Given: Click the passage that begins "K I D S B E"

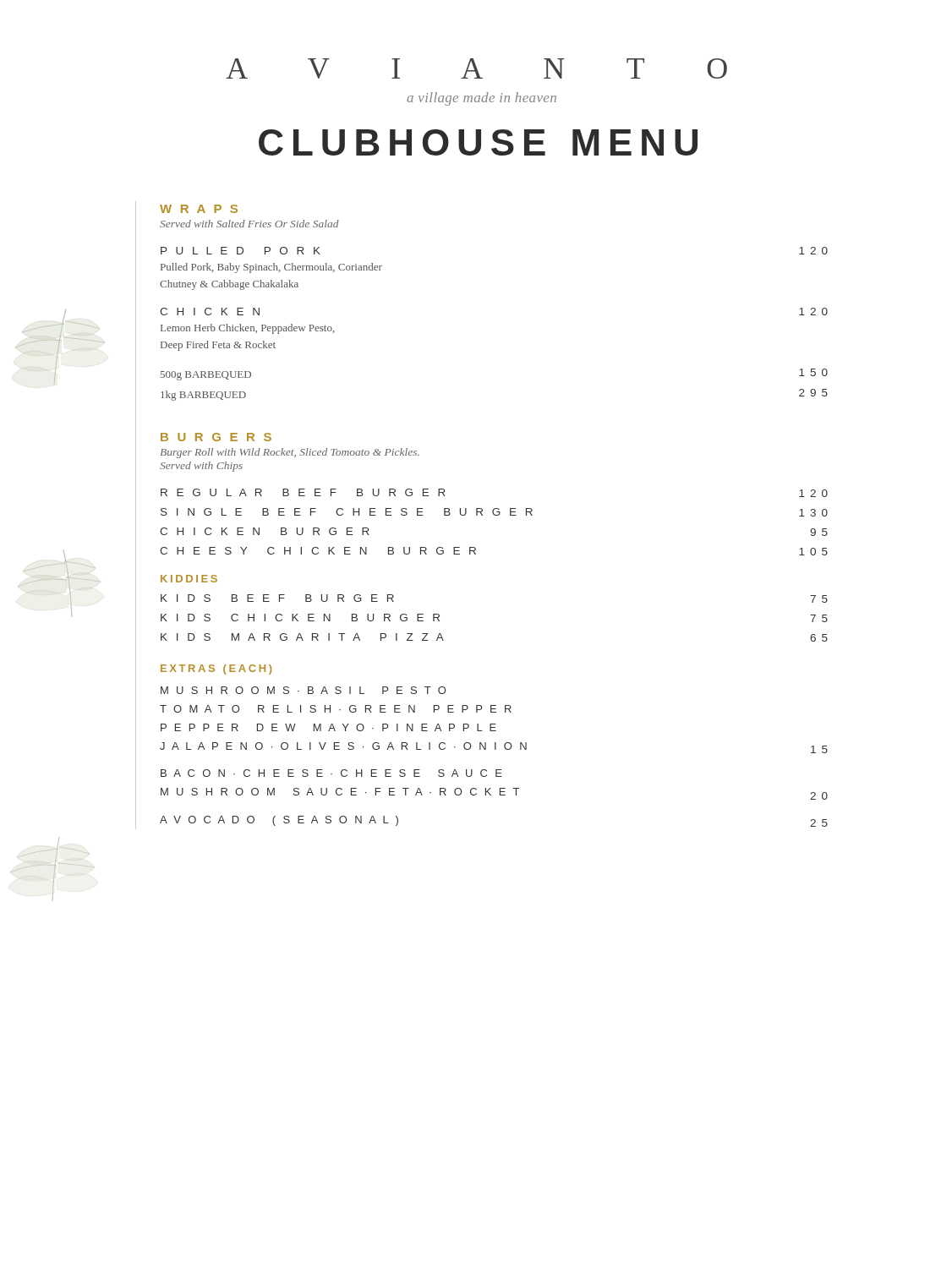Looking at the screenshot, I should 164,598.
